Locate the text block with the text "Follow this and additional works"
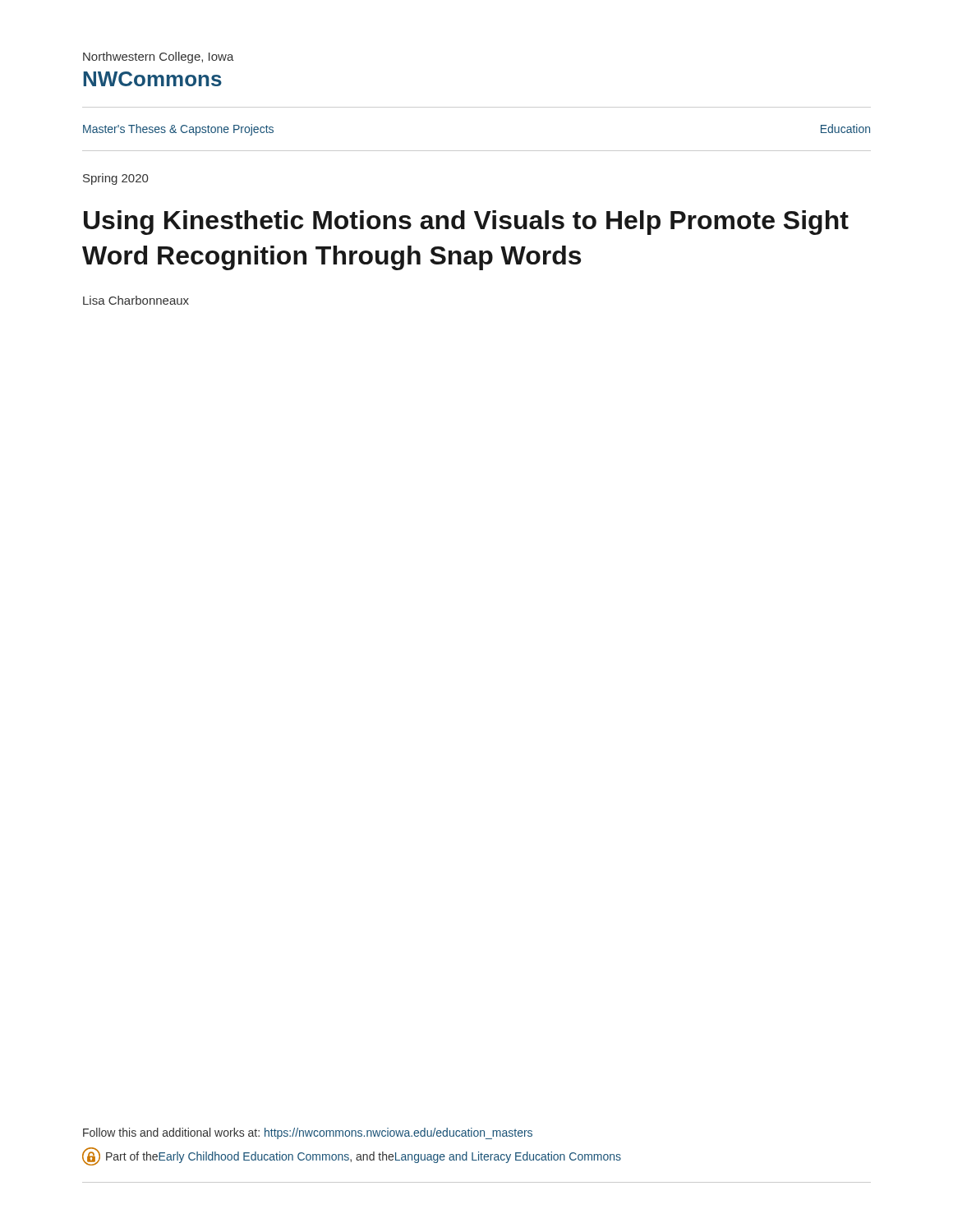This screenshot has height=1232, width=953. click(x=307, y=1133)
